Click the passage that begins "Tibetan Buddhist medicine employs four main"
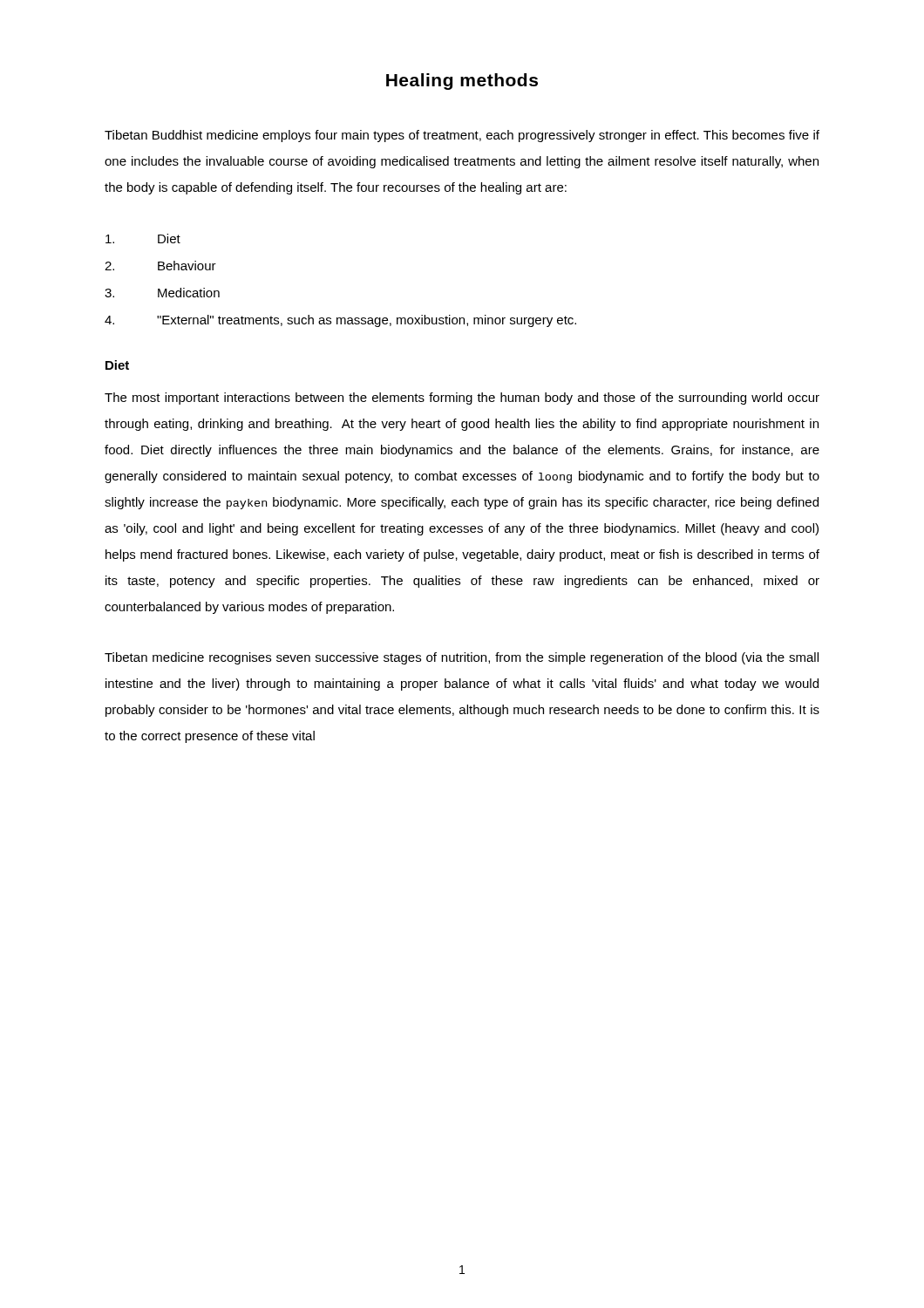 click(462, 161)
